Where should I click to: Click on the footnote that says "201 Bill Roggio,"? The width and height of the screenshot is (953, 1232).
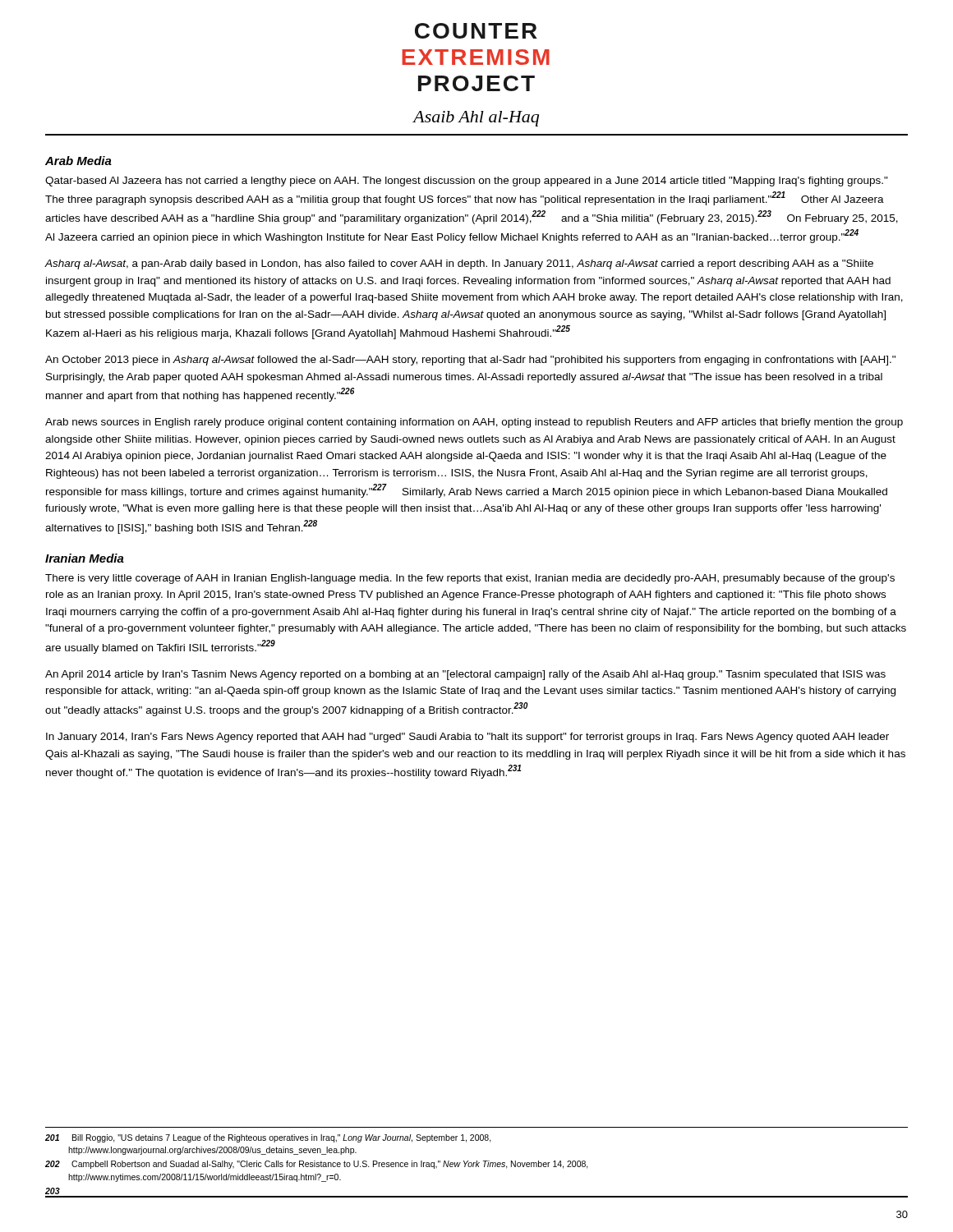pos(268,1138)
